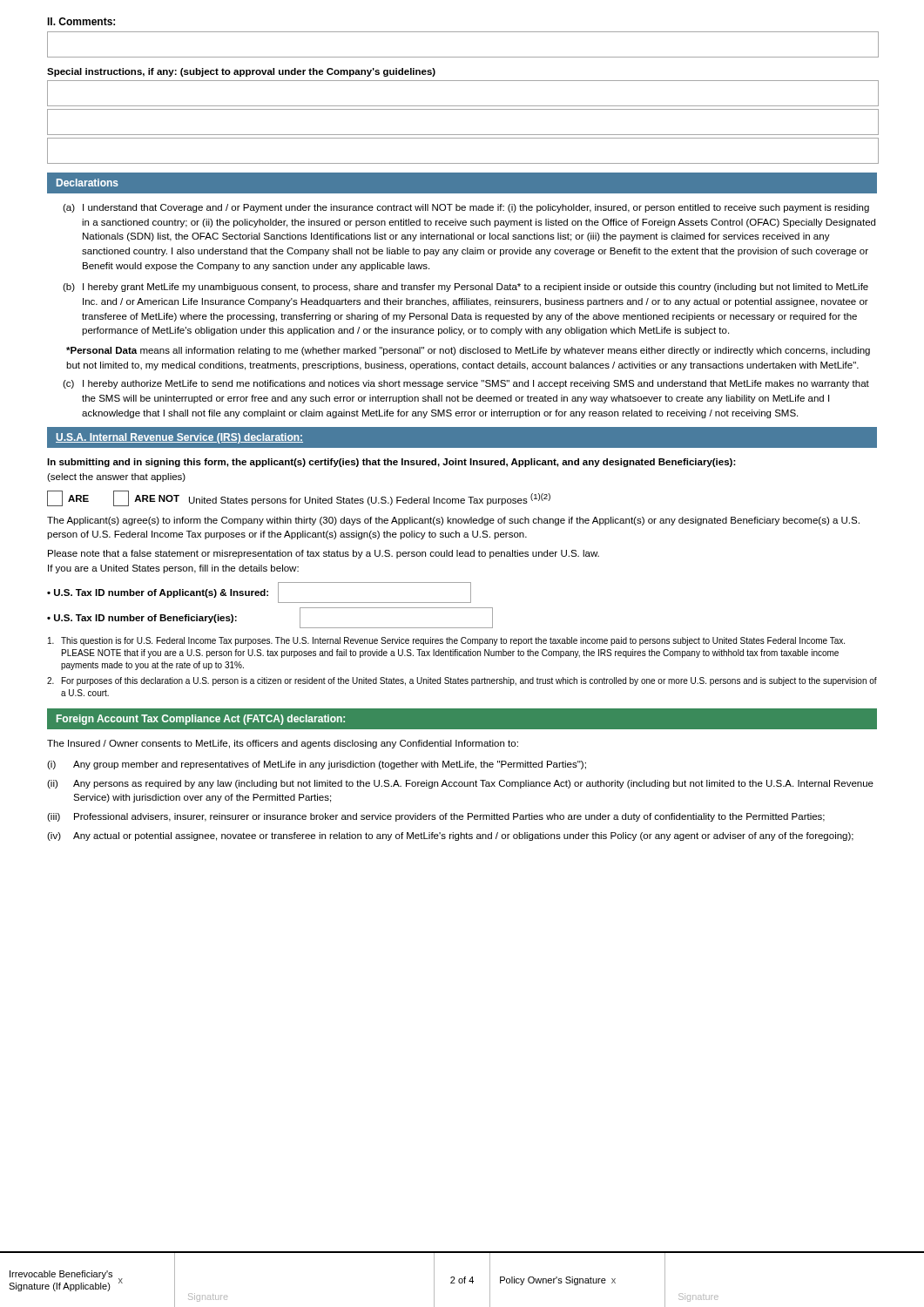Find the region starting "ARE ARE NOT United States persons"
924x1307 pixels.
[299, 498]
